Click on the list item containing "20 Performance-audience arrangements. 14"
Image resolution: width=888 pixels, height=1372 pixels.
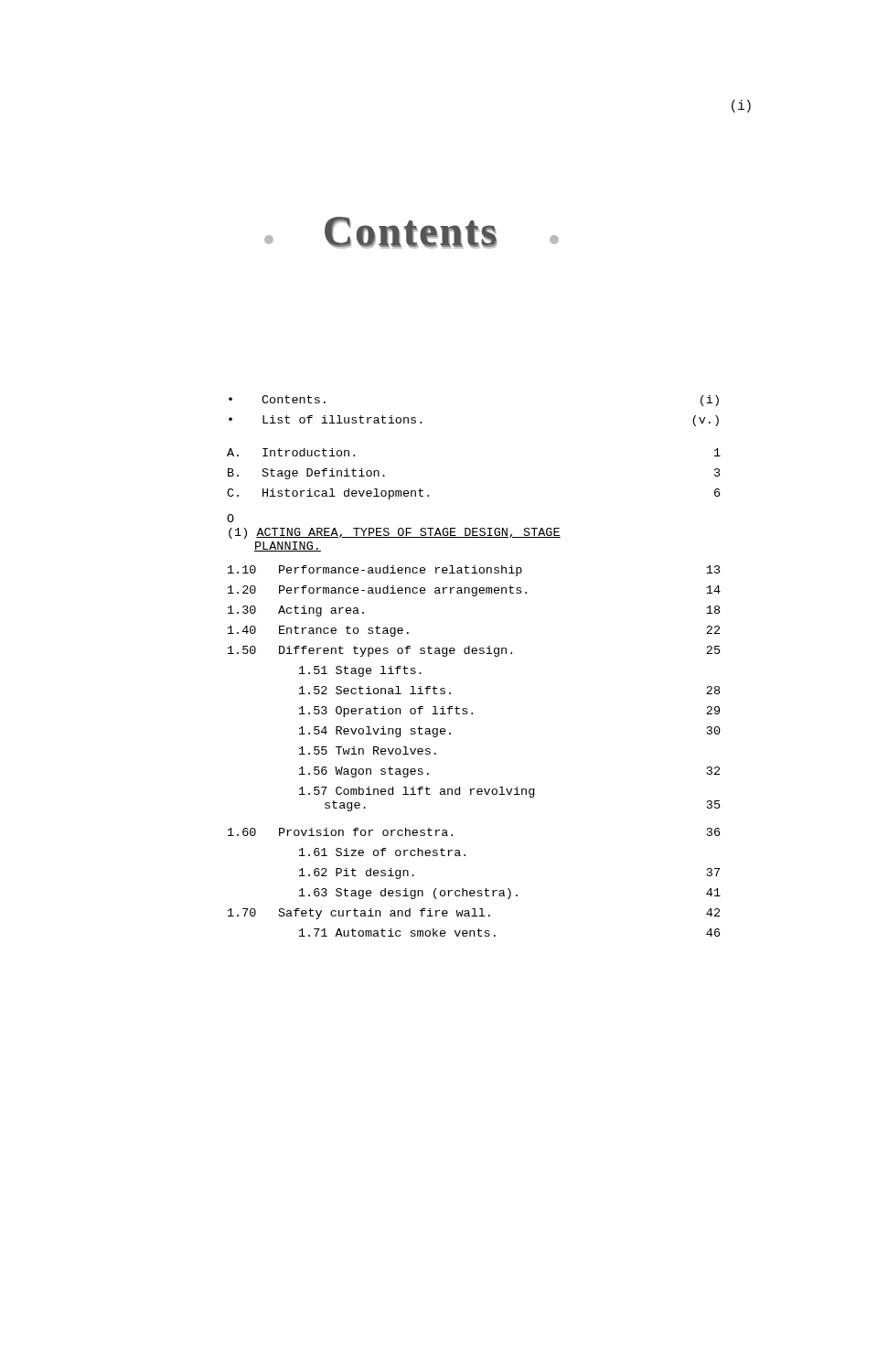(x=474, y=590)
